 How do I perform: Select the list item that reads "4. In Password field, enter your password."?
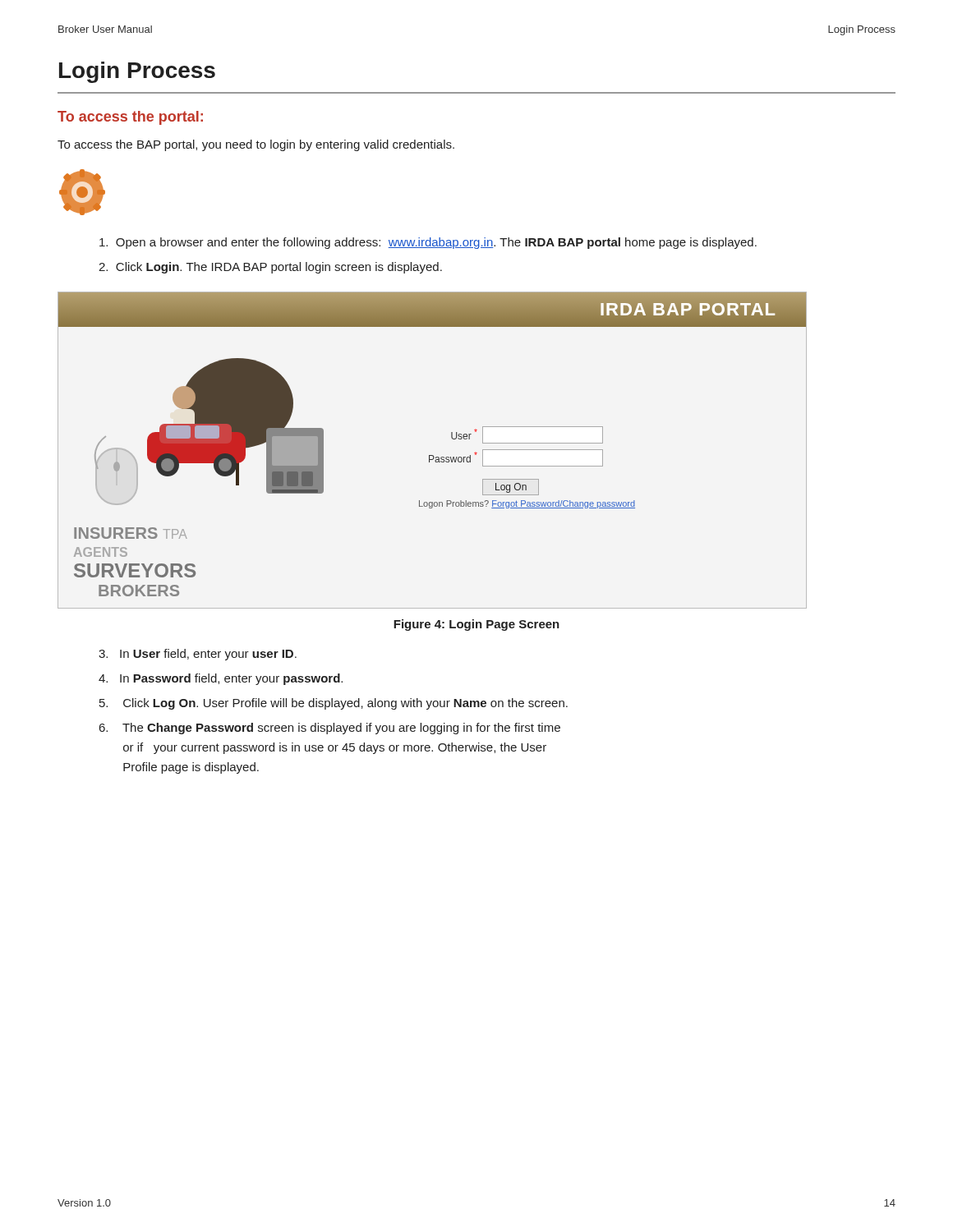click(x=221, y=678)
